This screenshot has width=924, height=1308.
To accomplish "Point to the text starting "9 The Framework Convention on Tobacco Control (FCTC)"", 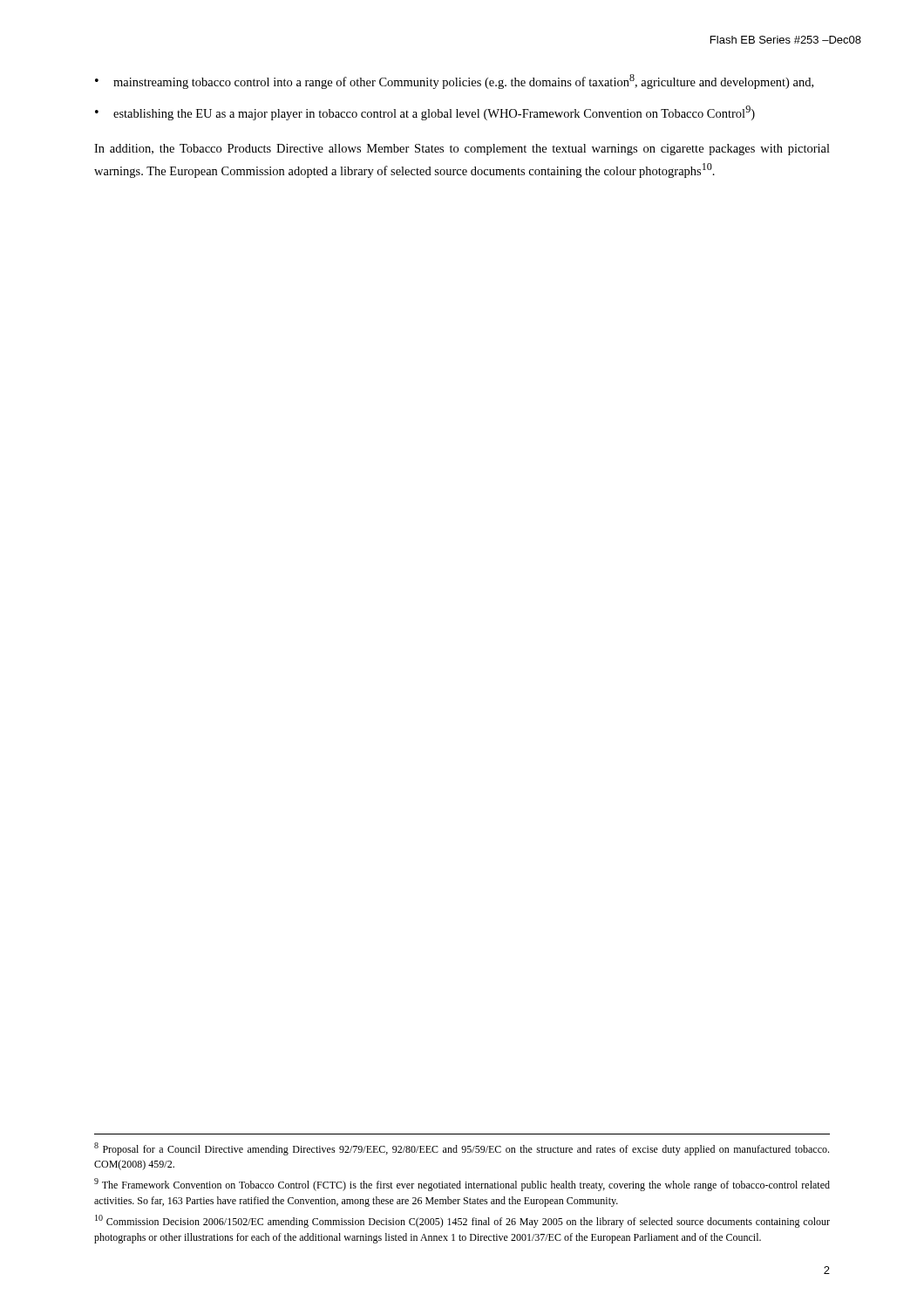I will click(x=462, y=1192).
